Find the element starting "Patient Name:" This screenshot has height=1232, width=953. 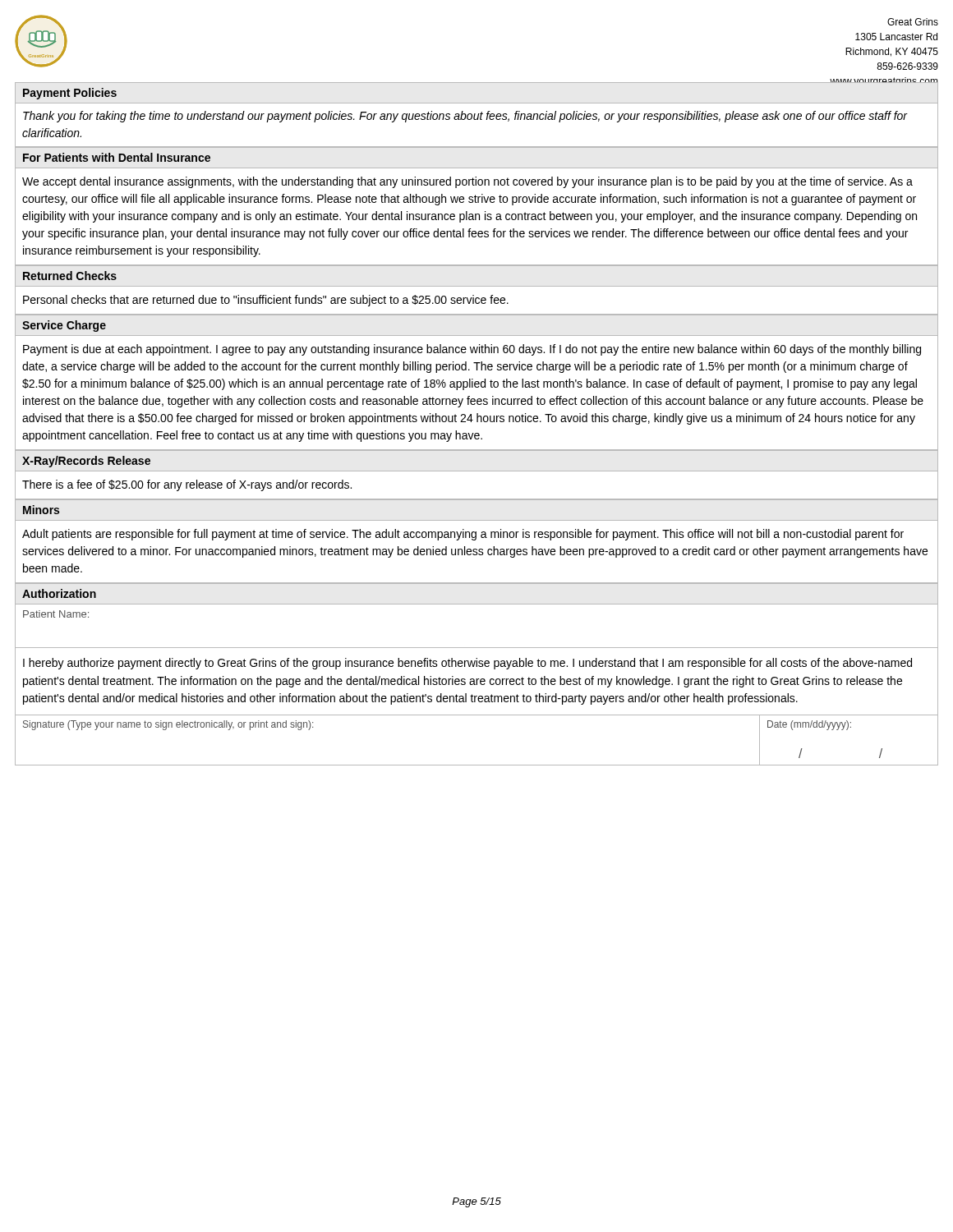pos(56,614)
